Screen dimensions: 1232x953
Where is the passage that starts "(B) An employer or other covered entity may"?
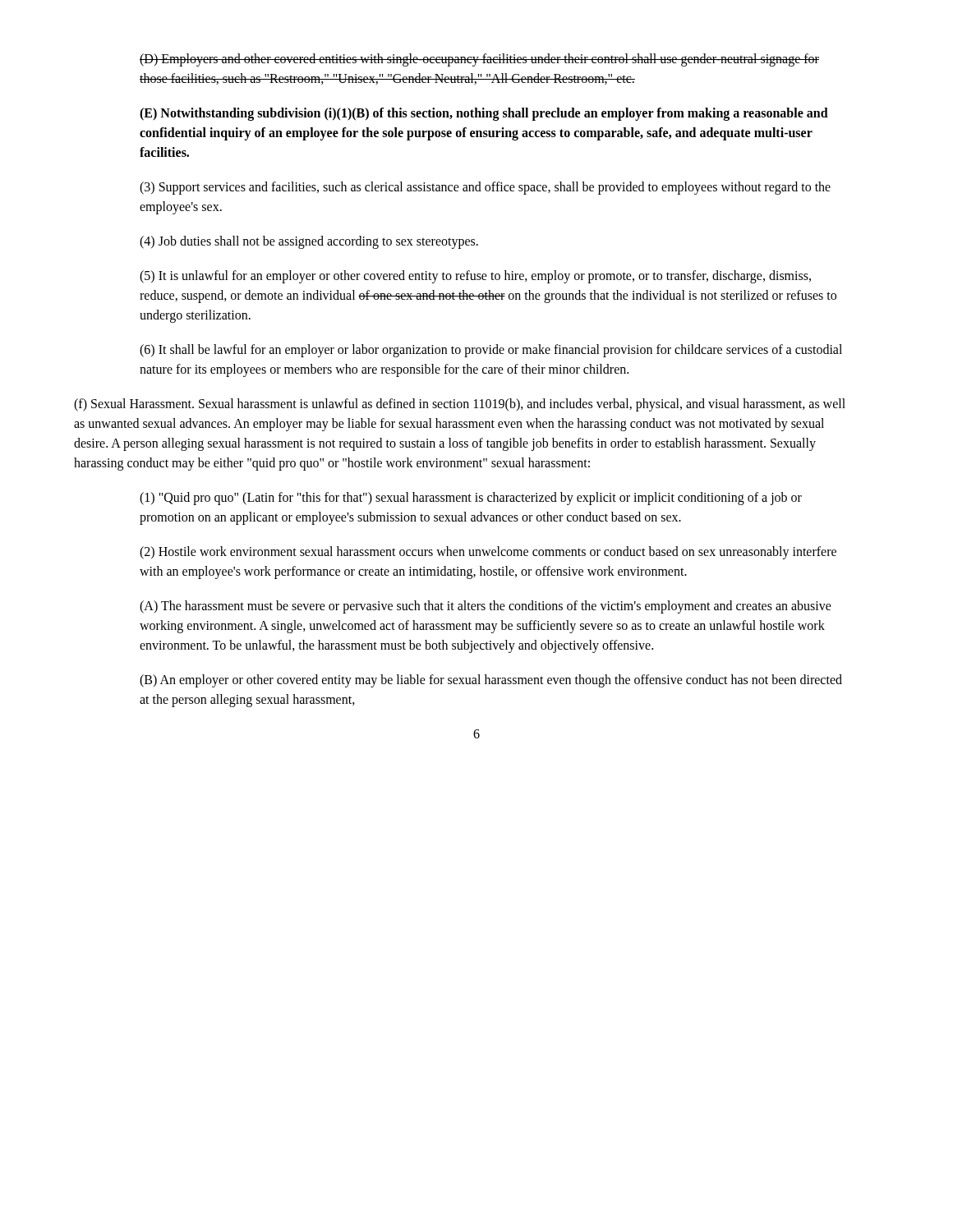[x=493, y=690]
